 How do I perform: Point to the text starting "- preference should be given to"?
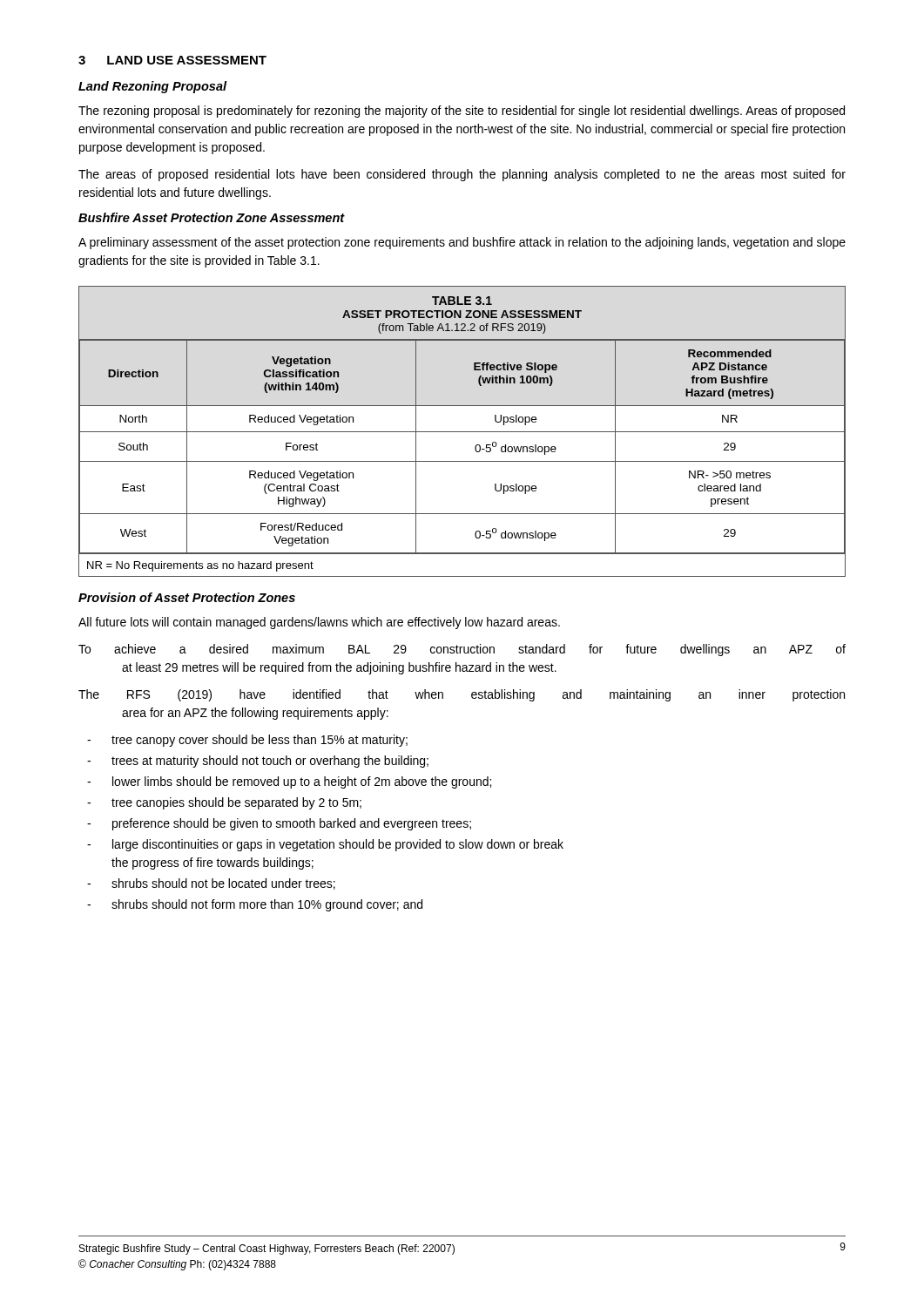click(462, 823)
